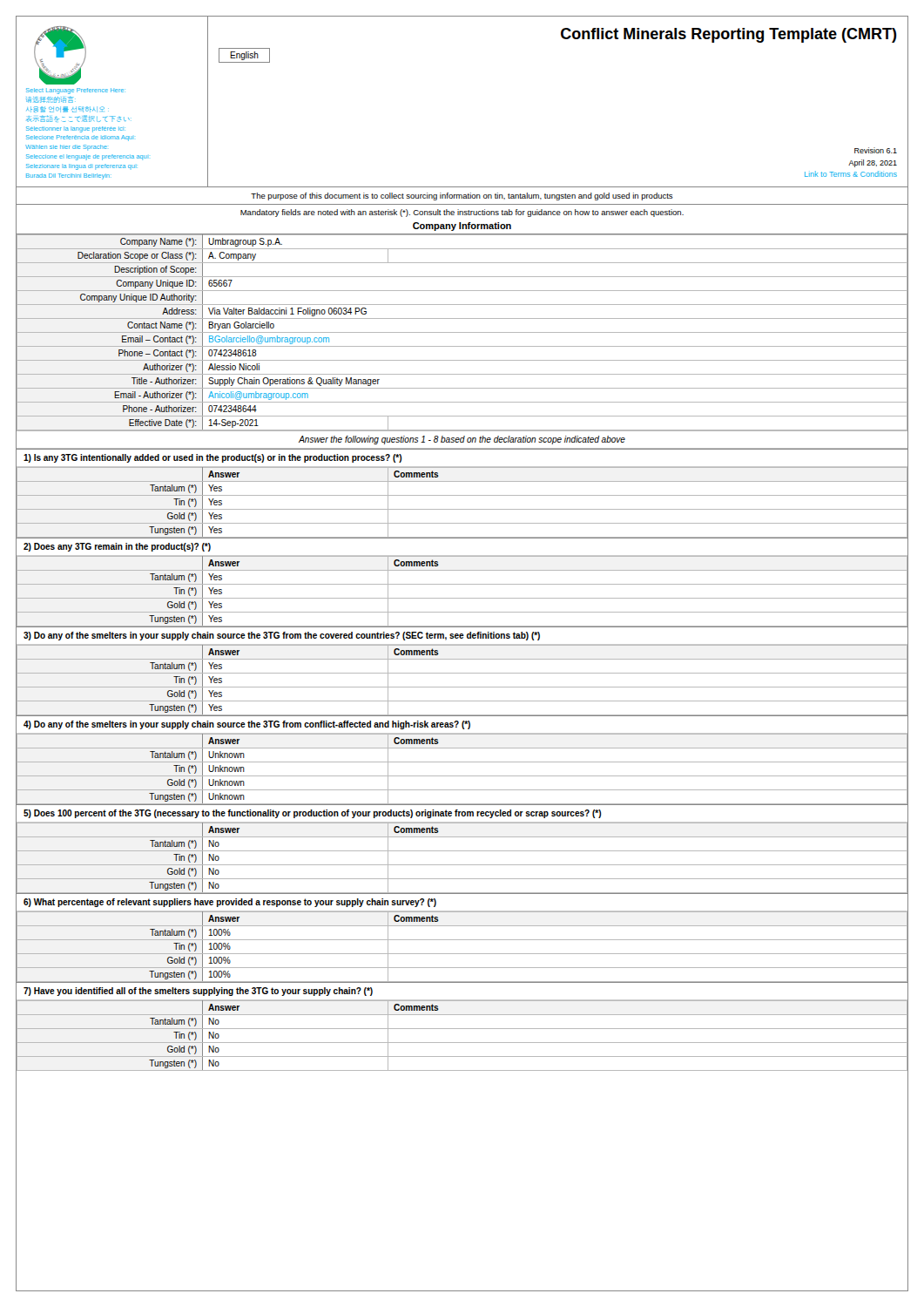
Task: Locate the block of text that opens with "Mandatory fields are noted with"
Action: point(462,212)
